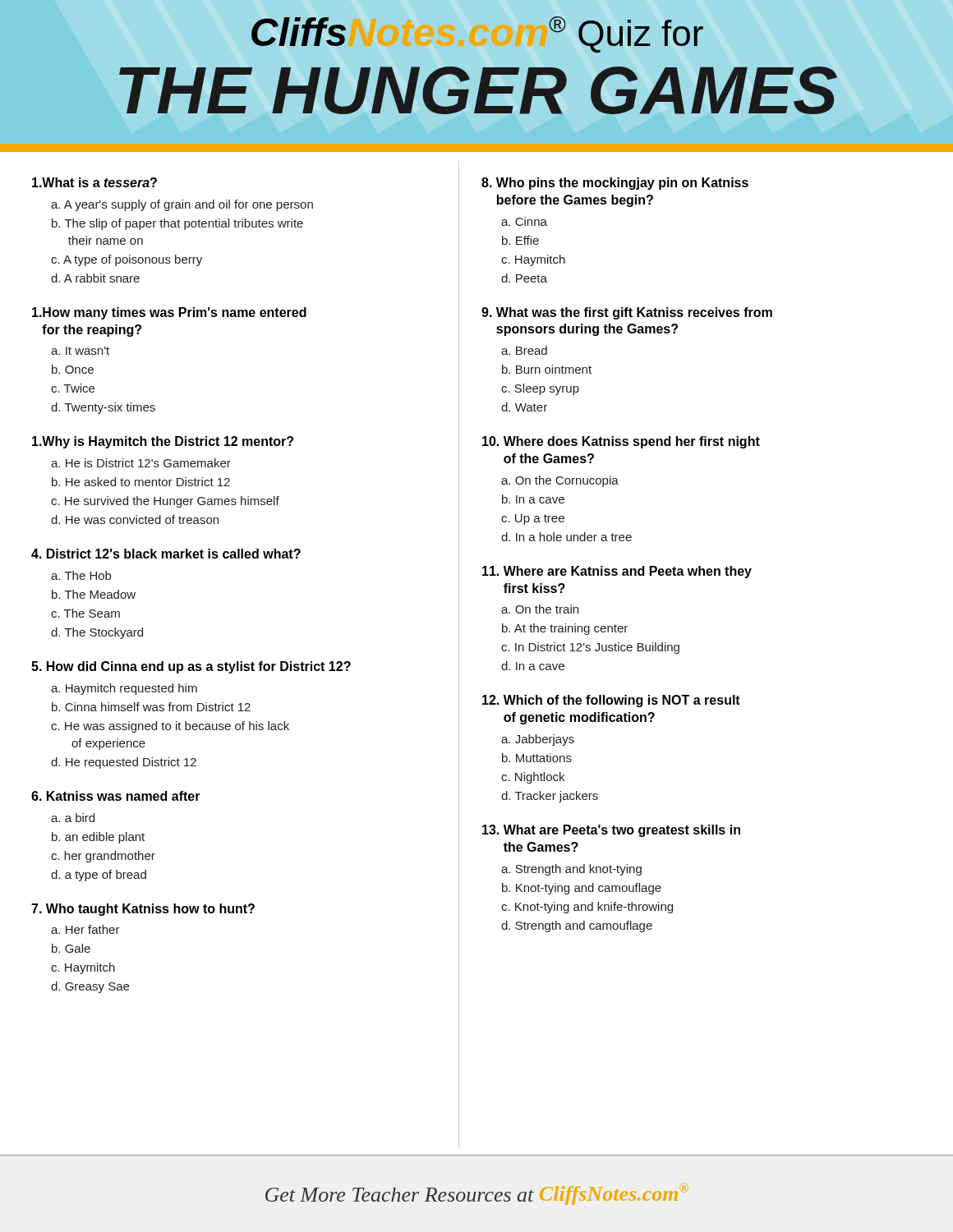Find the list item with the text "12. Which of the following"
The height and width of the screenshot is (1232, 953).
click(x=611, y=701)
